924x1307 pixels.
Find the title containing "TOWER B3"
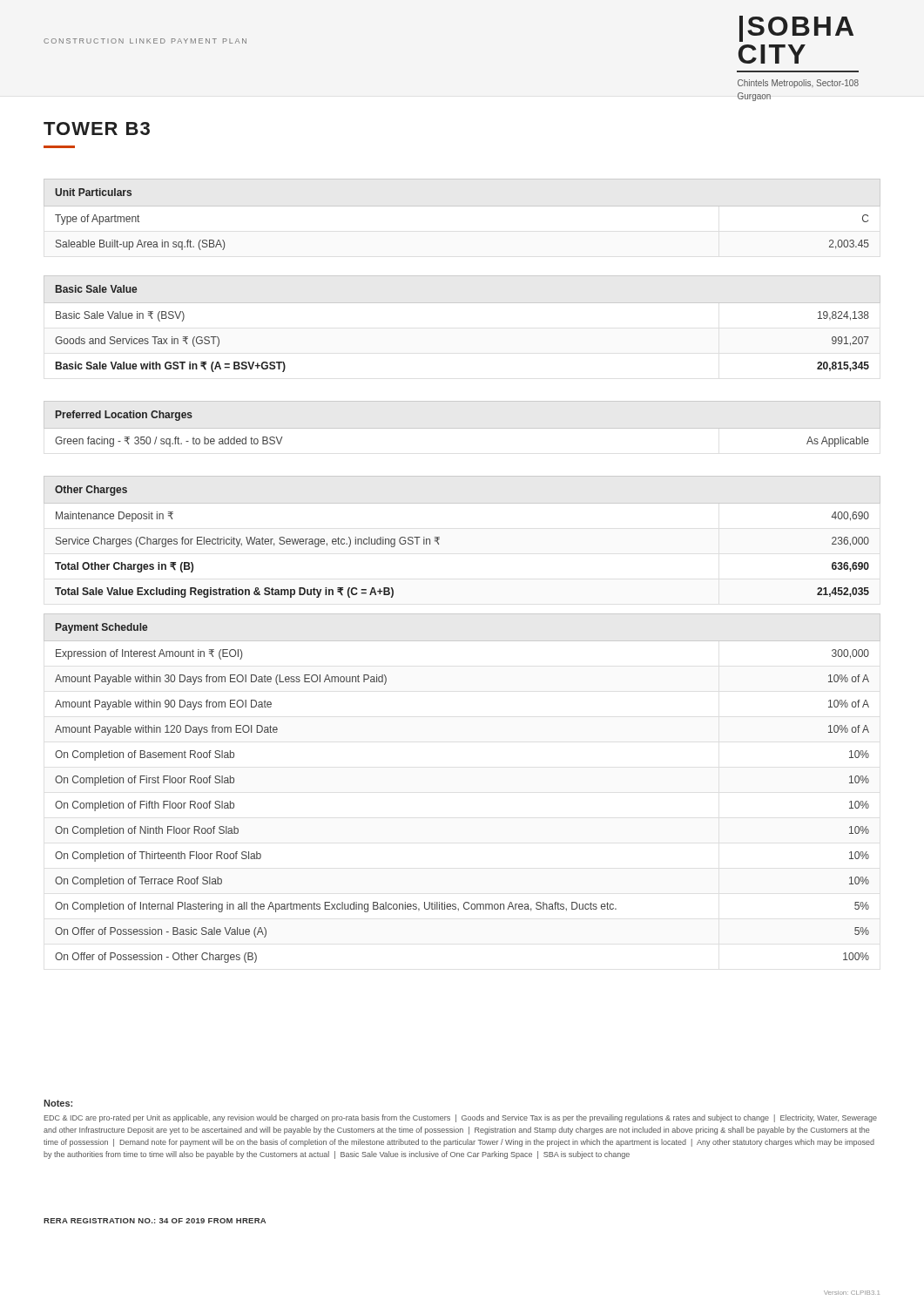click(97, 133)
